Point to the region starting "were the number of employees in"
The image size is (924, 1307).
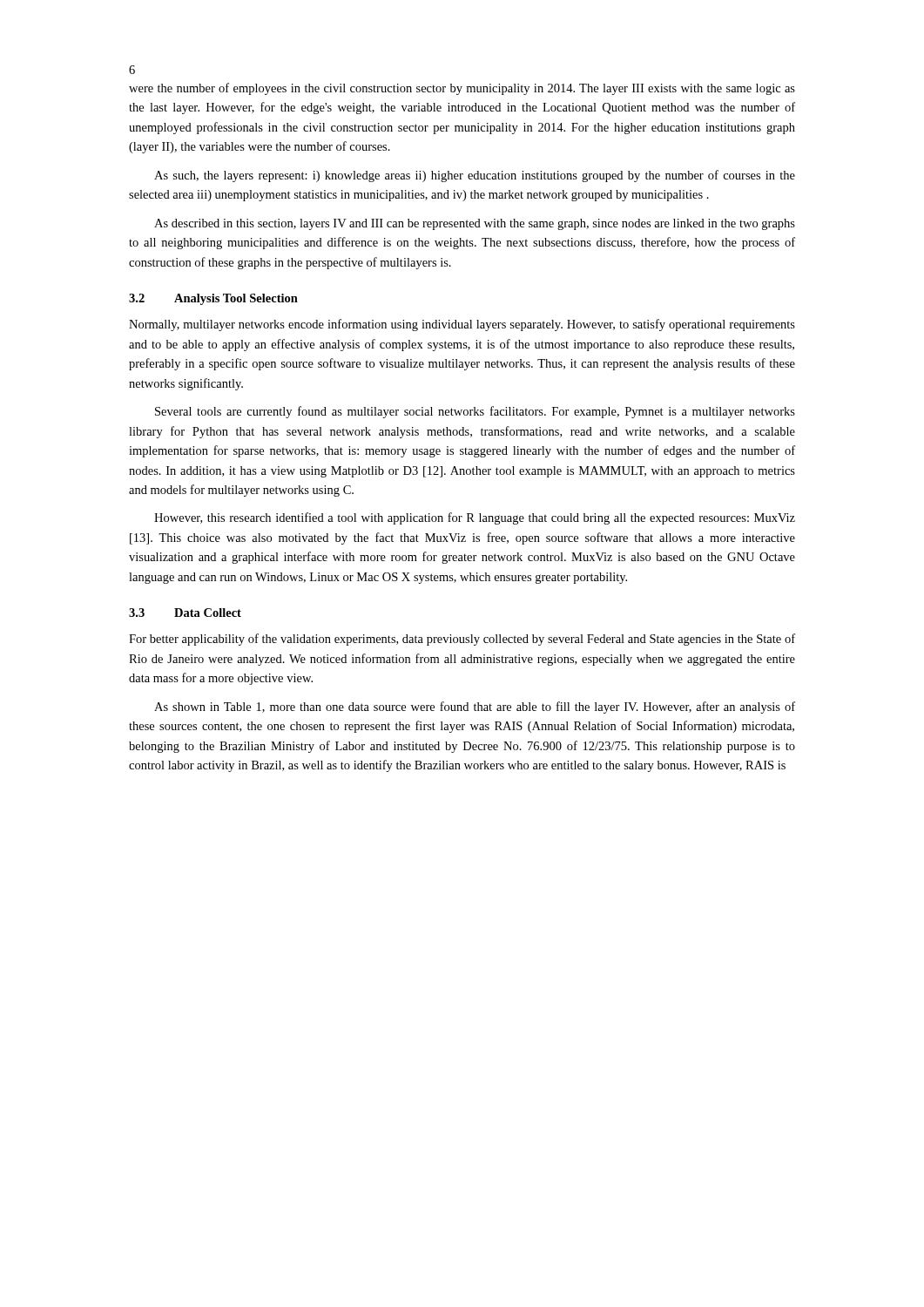click(x=462, y=118)
